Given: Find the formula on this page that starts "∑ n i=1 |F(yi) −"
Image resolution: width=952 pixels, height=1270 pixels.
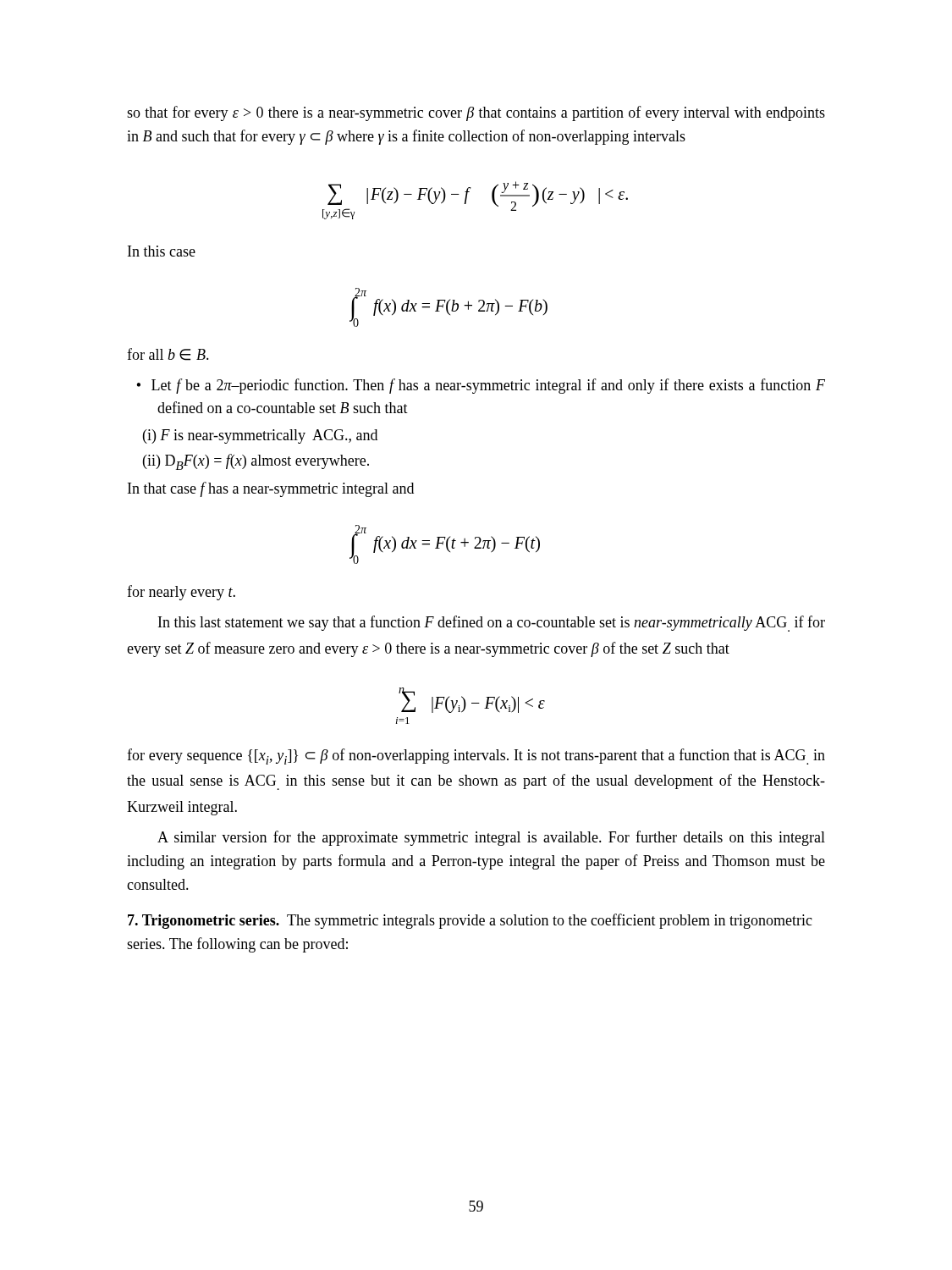Looking at the screenshot, I should 476,702.
